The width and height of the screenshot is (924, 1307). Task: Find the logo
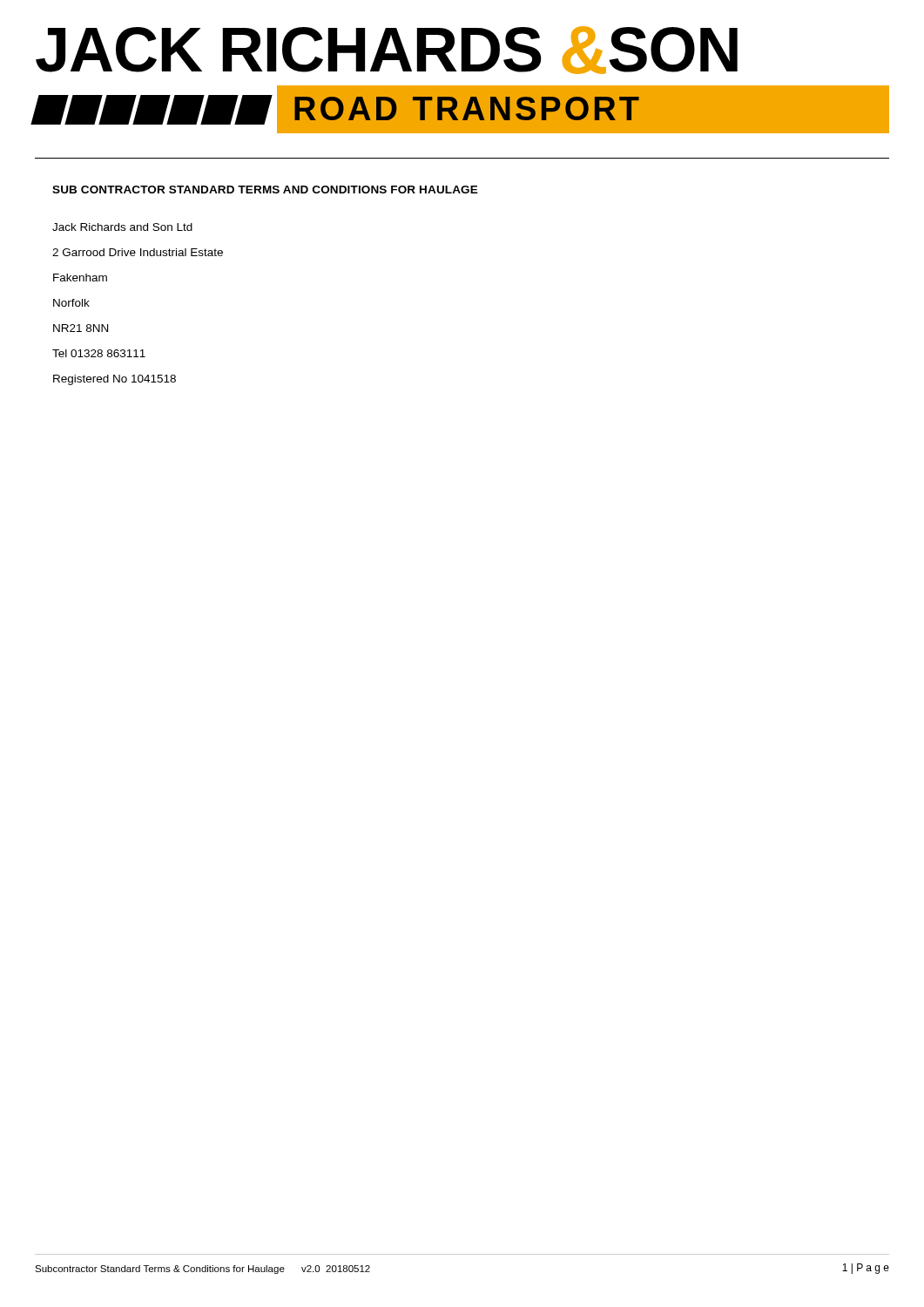click(x=462, y=67)
